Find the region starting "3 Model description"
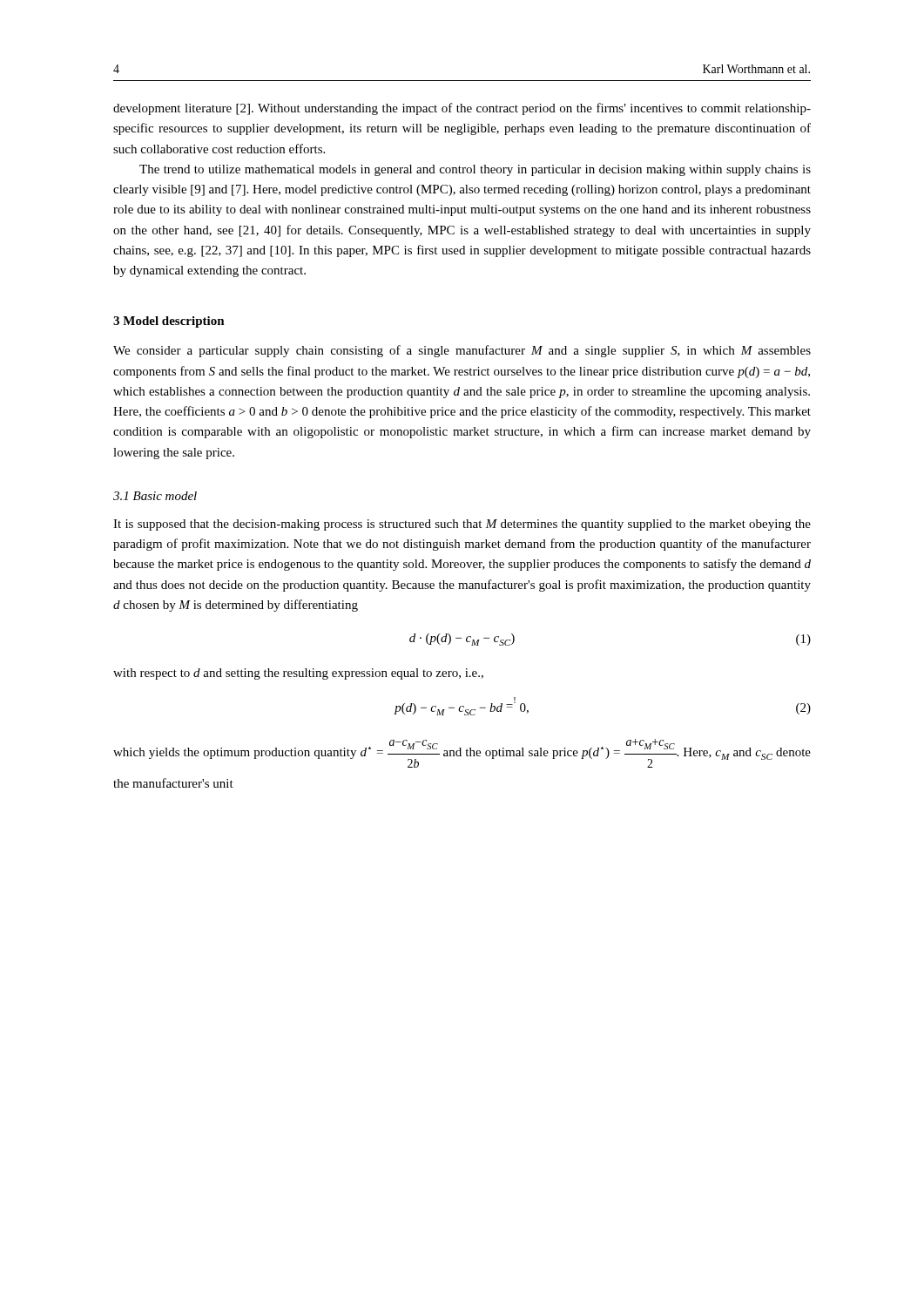Screen dimensions: 1307x924 click(x=169, y=321)
